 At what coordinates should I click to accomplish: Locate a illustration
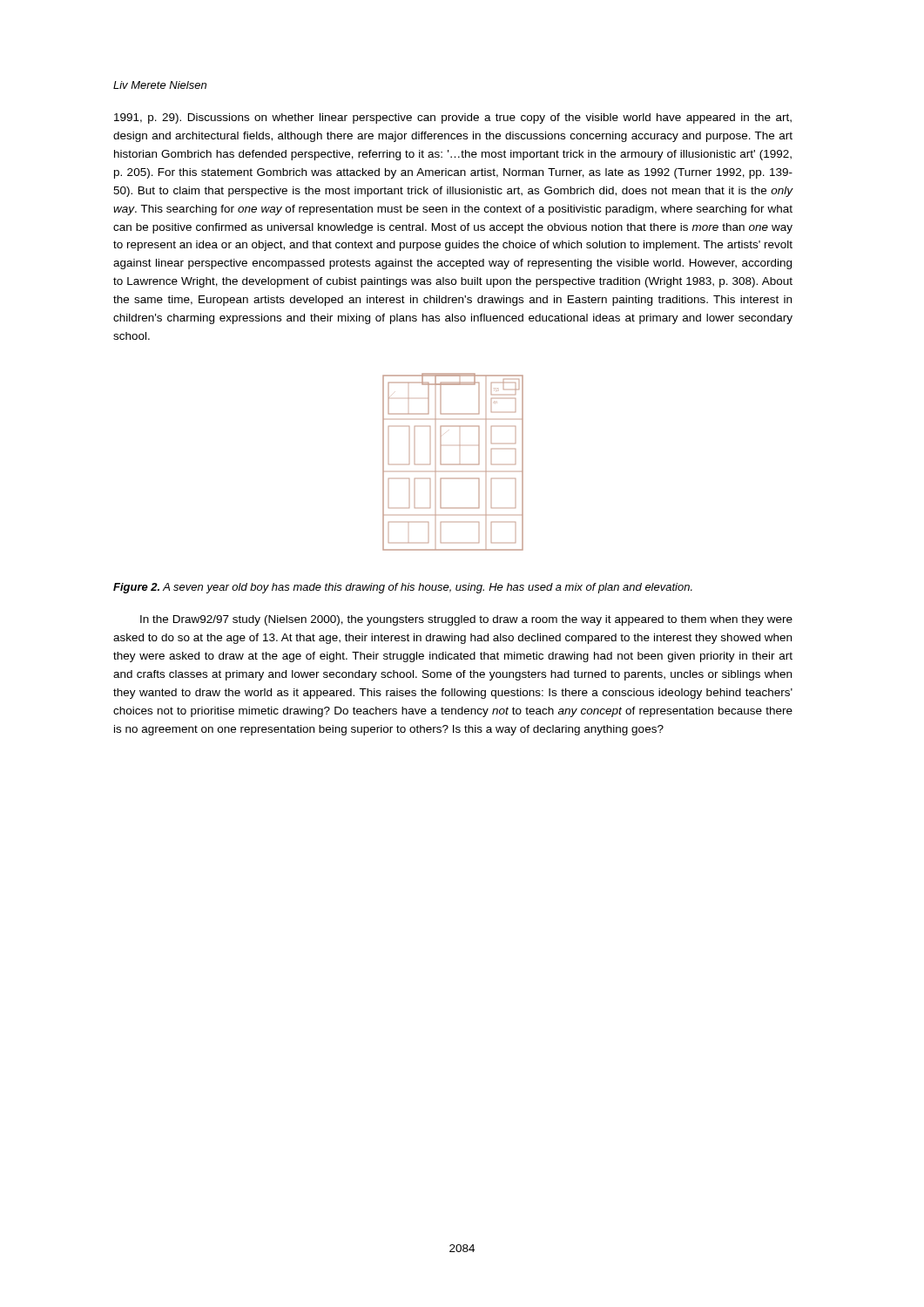(453, 468)
